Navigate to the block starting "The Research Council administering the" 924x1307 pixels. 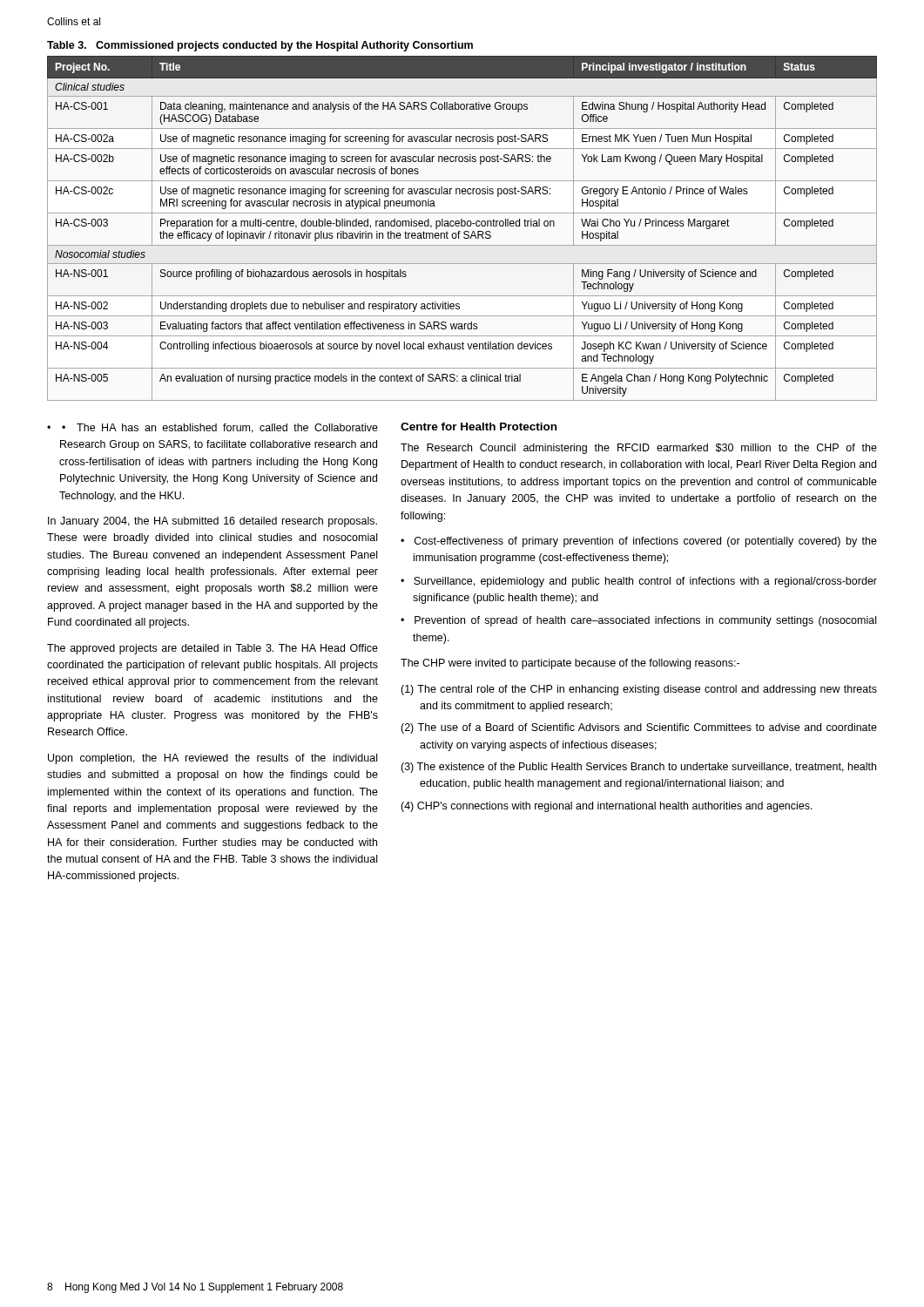coord(639,482)
